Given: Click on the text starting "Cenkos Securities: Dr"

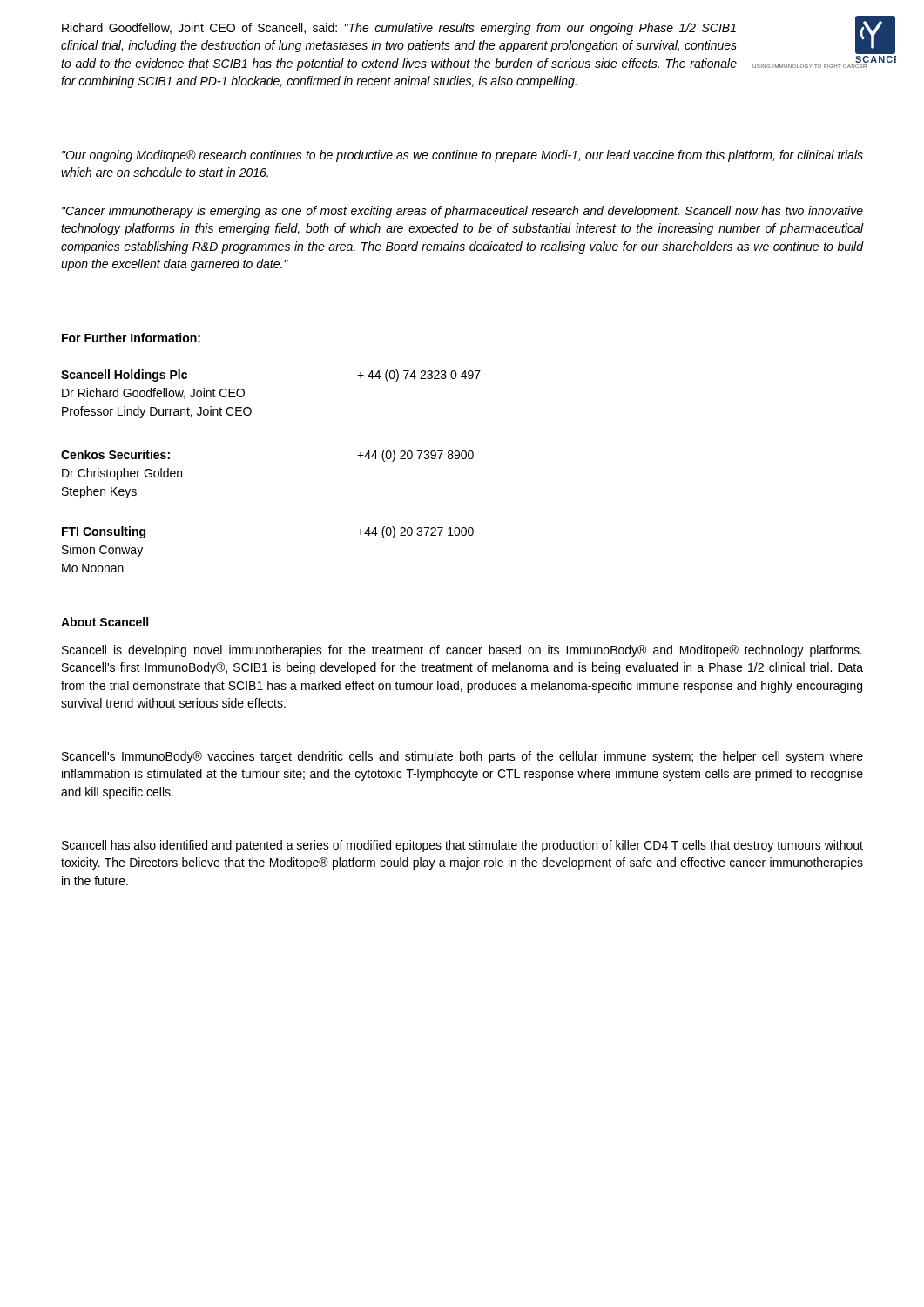Looking at the screenshot, I should point(115,455).
